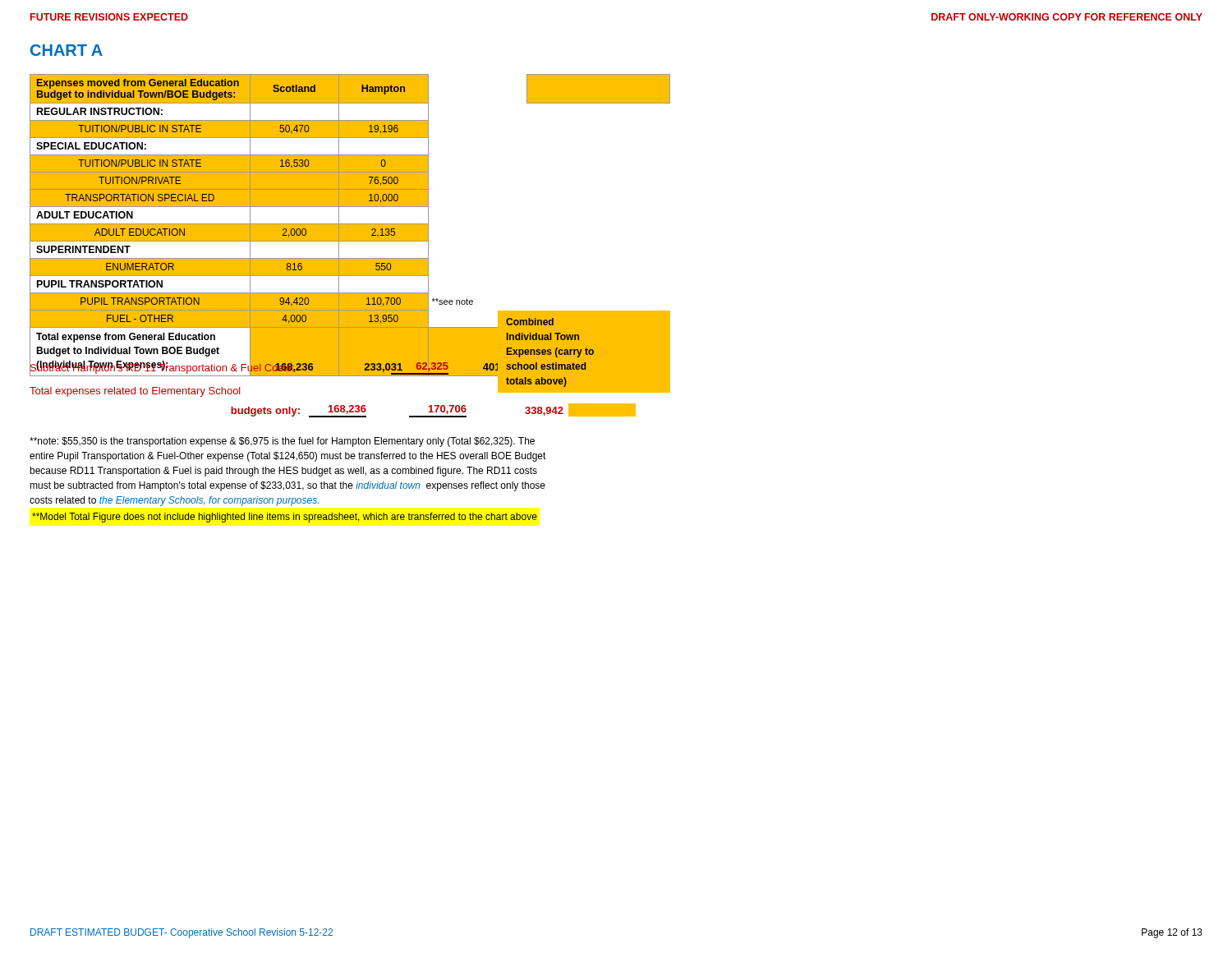Viewport: 1232px width, 953px height.
Task: Navigate to the element starting "Subtract Hampton's RD 11 Transportation & Fuel"
Action: [x=350, y=367]
